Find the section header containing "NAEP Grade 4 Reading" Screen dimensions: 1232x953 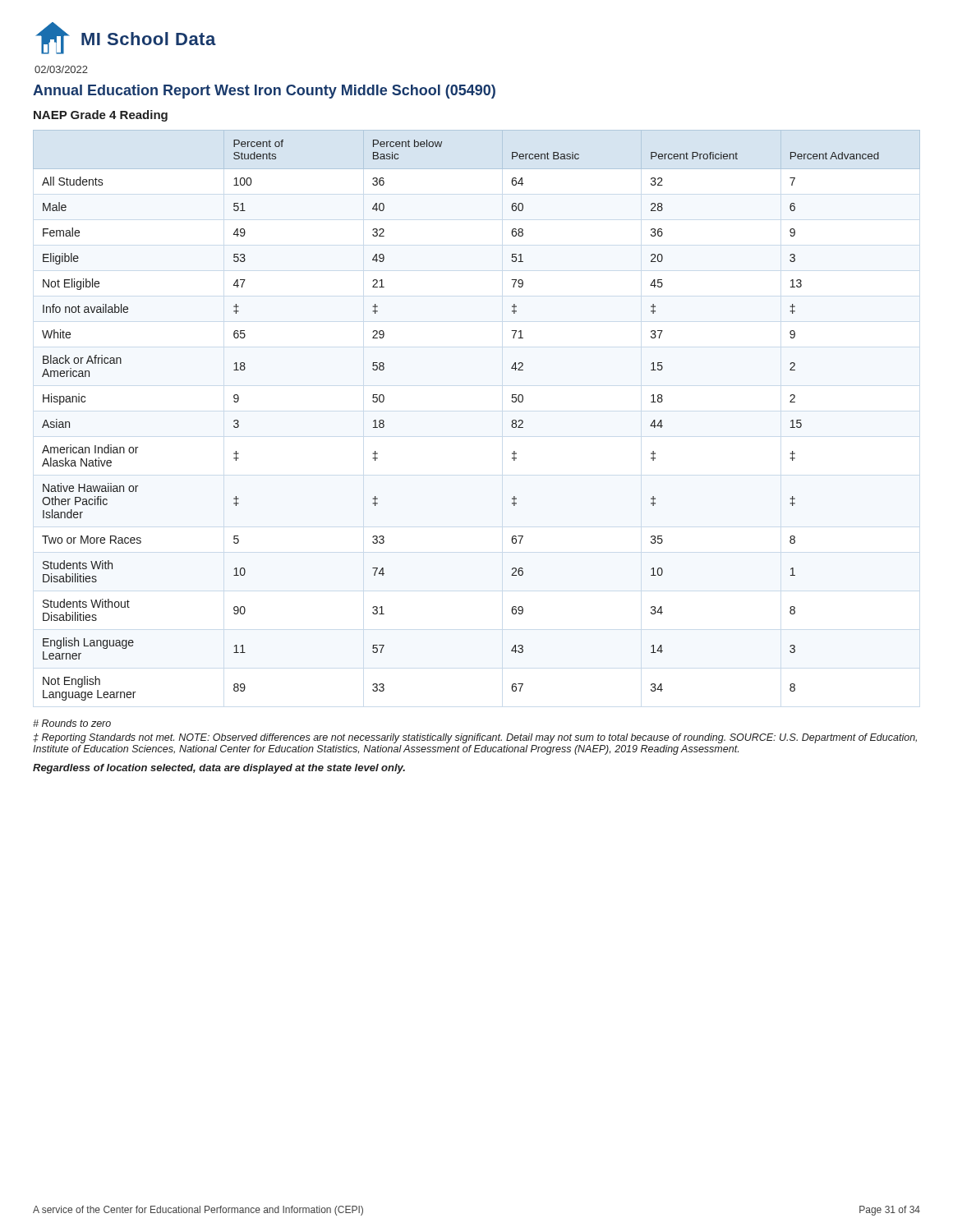tap(101, 115)
